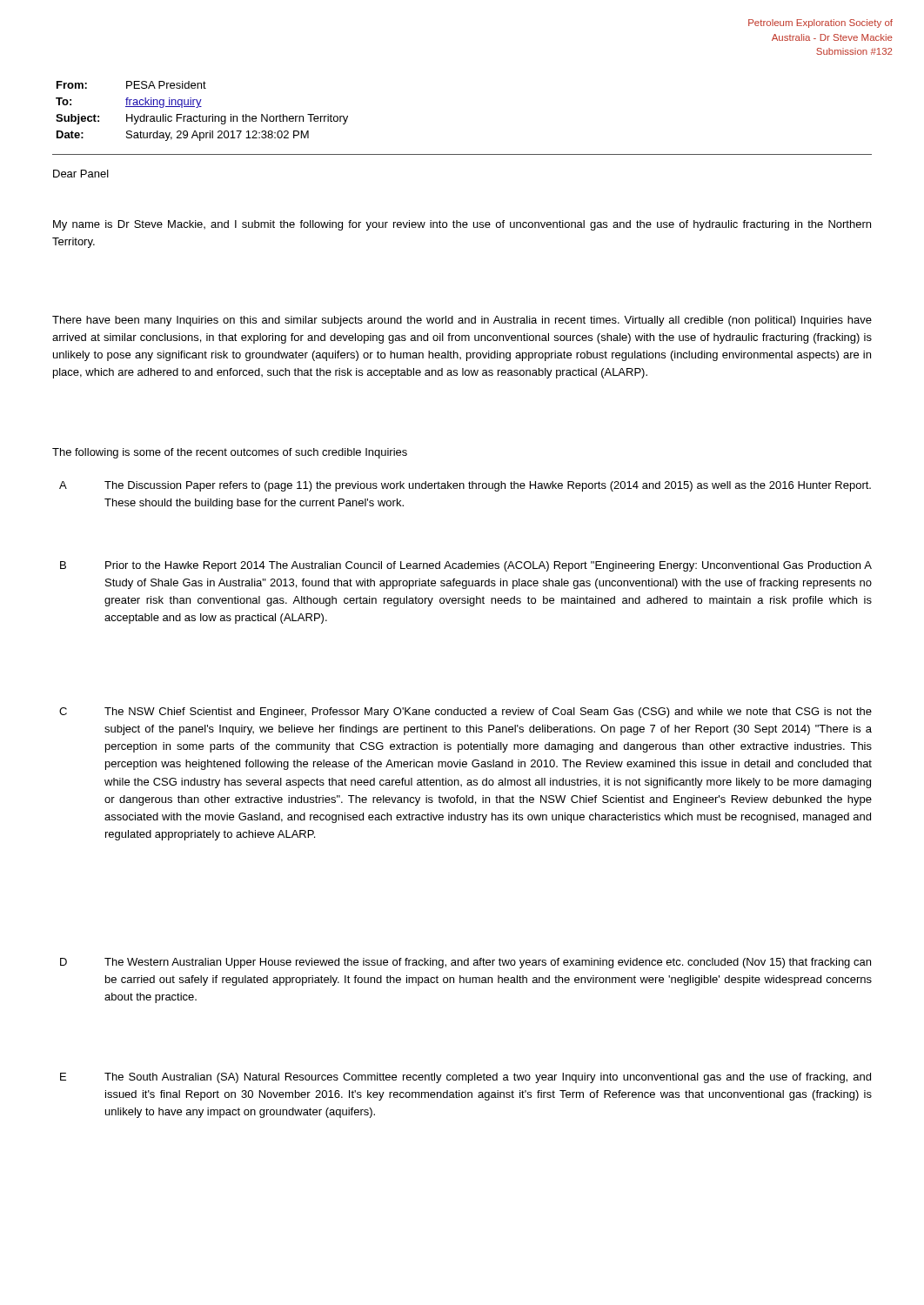Locate a table

[462, 110]
